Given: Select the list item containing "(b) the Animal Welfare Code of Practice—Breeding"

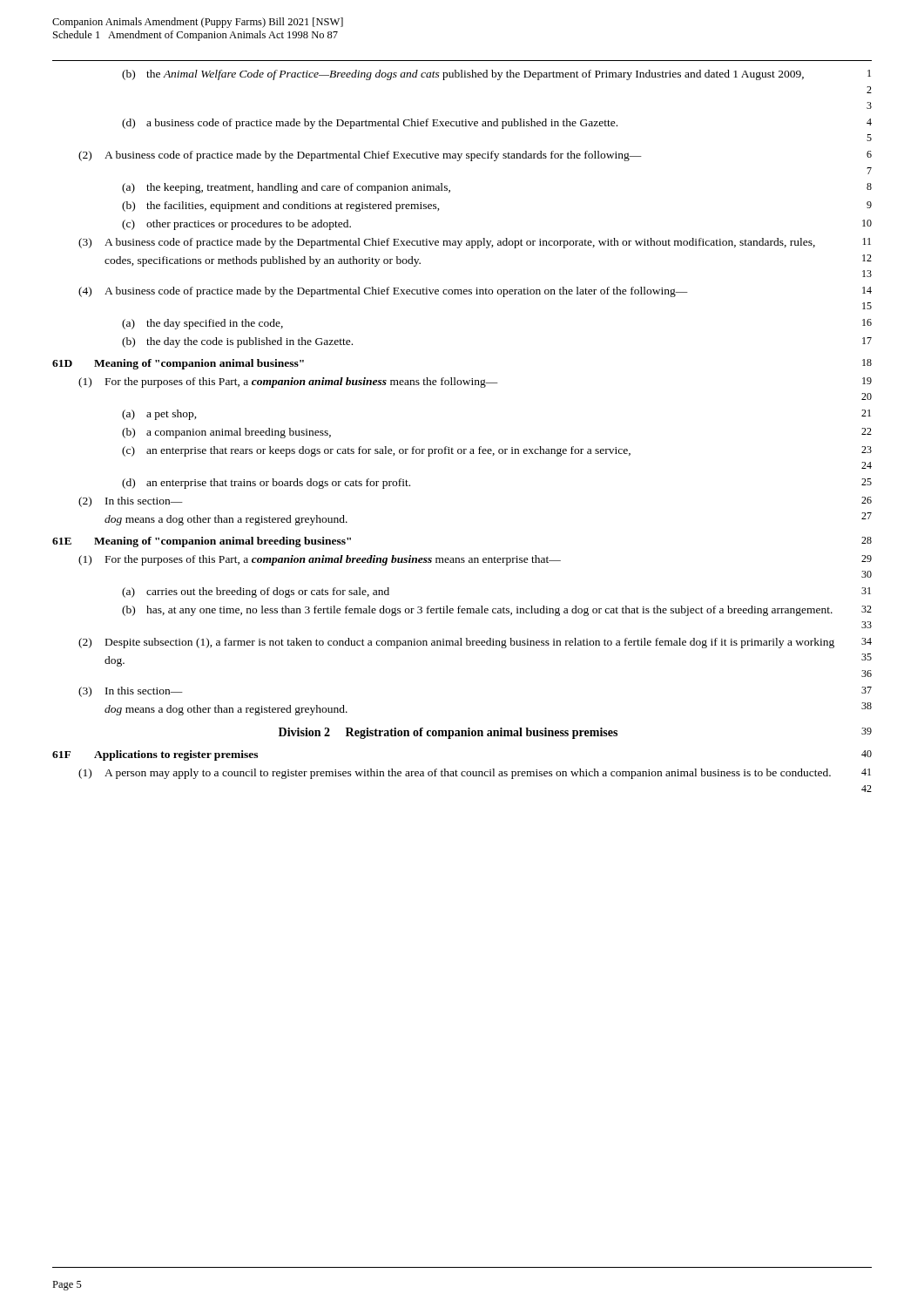Looking at the screenshot, I should click(496, 75).
